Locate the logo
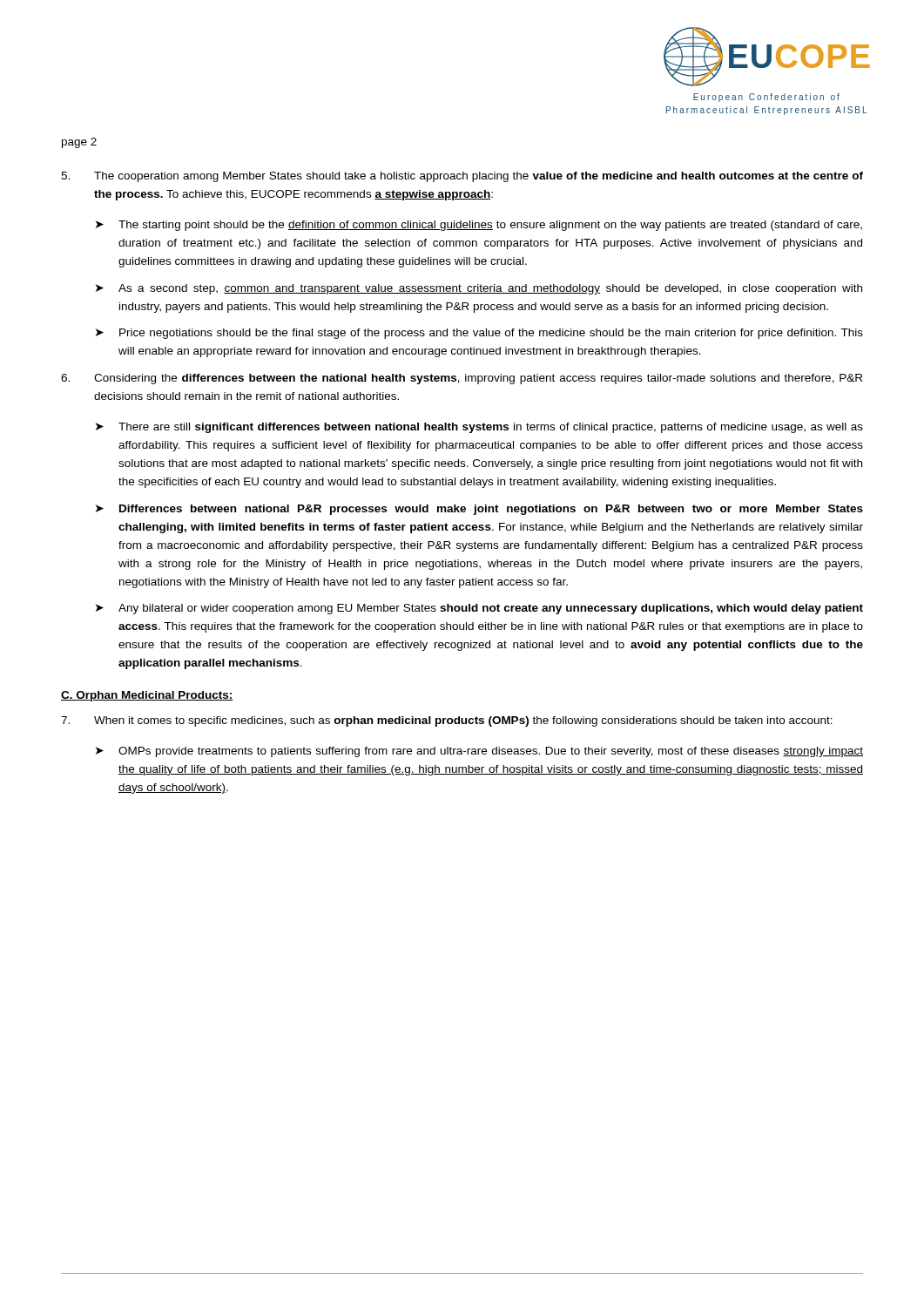The image size is (924, 1307). (767, 71)
